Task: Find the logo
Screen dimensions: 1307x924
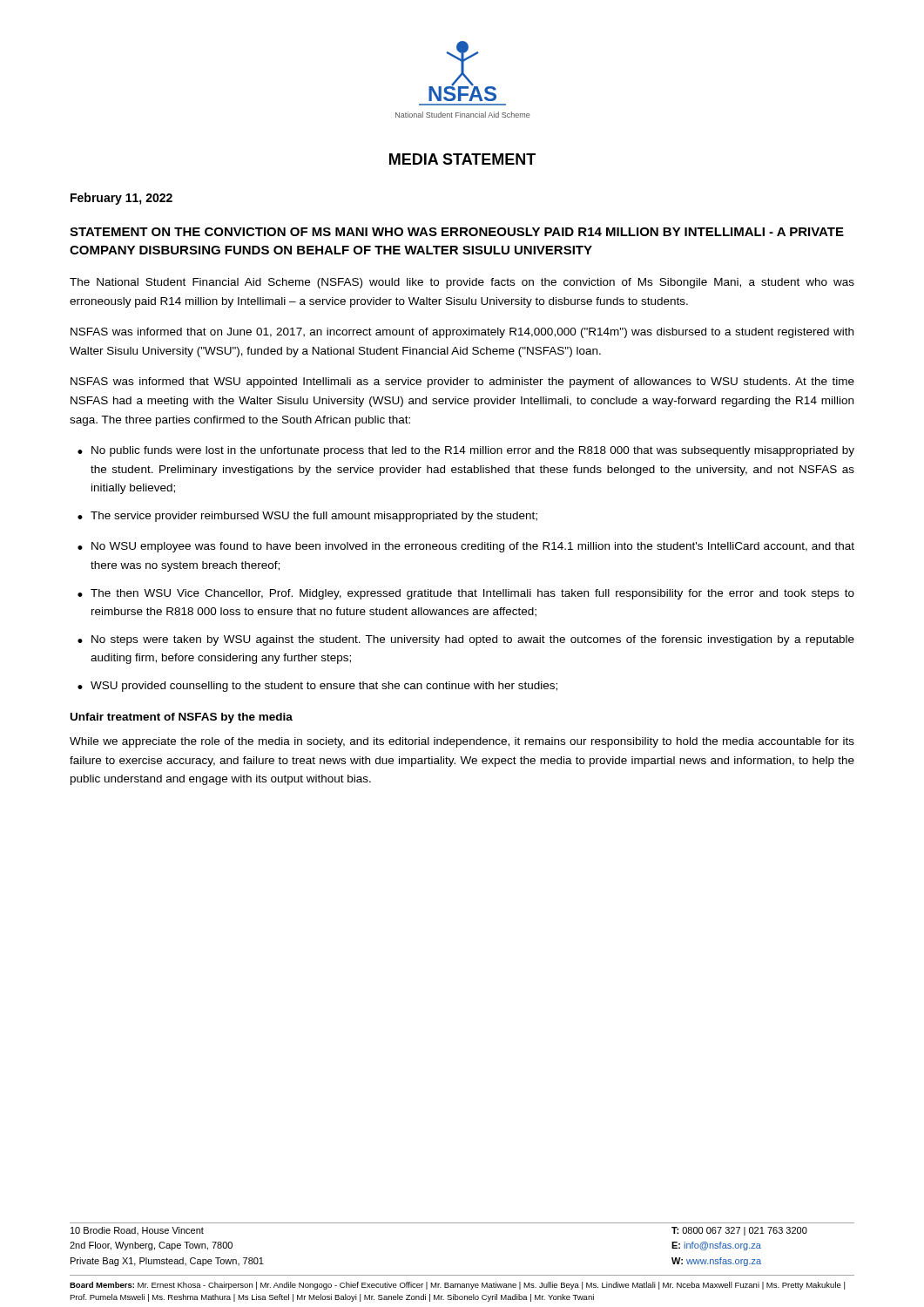Action: coord(462,80)
